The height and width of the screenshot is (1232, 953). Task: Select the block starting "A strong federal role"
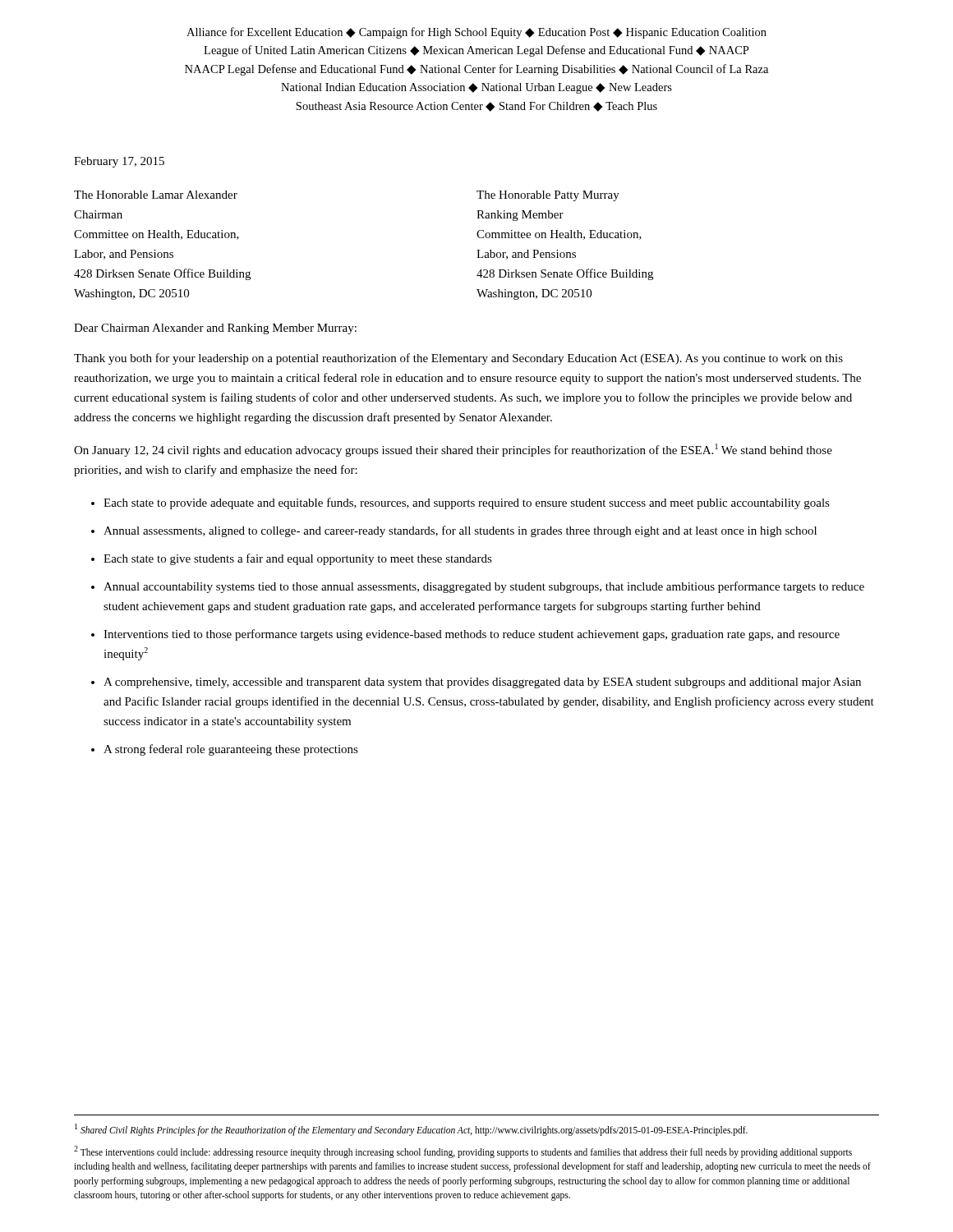231,749
